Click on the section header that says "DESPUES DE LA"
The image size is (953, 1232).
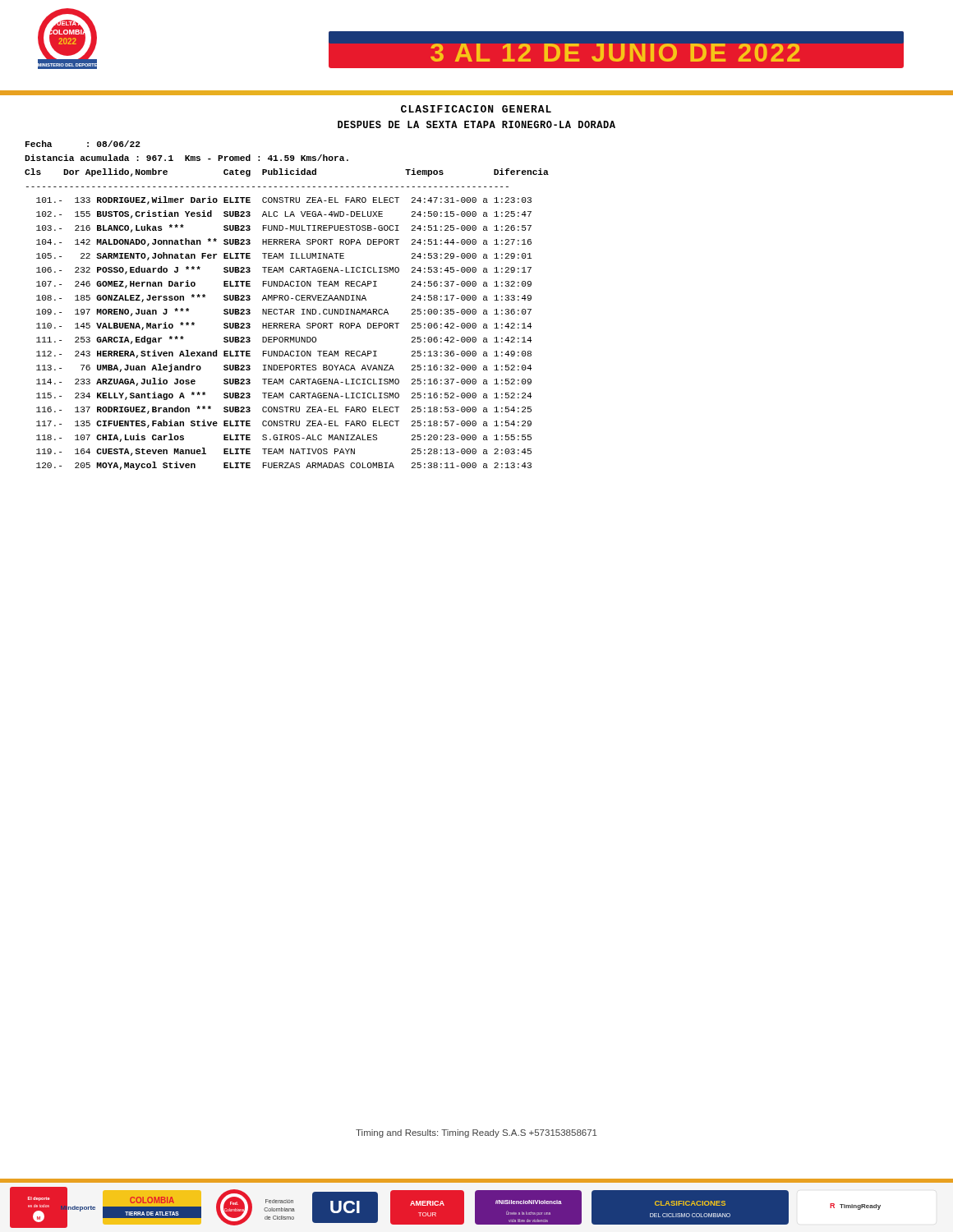click(x=476, y=126)
